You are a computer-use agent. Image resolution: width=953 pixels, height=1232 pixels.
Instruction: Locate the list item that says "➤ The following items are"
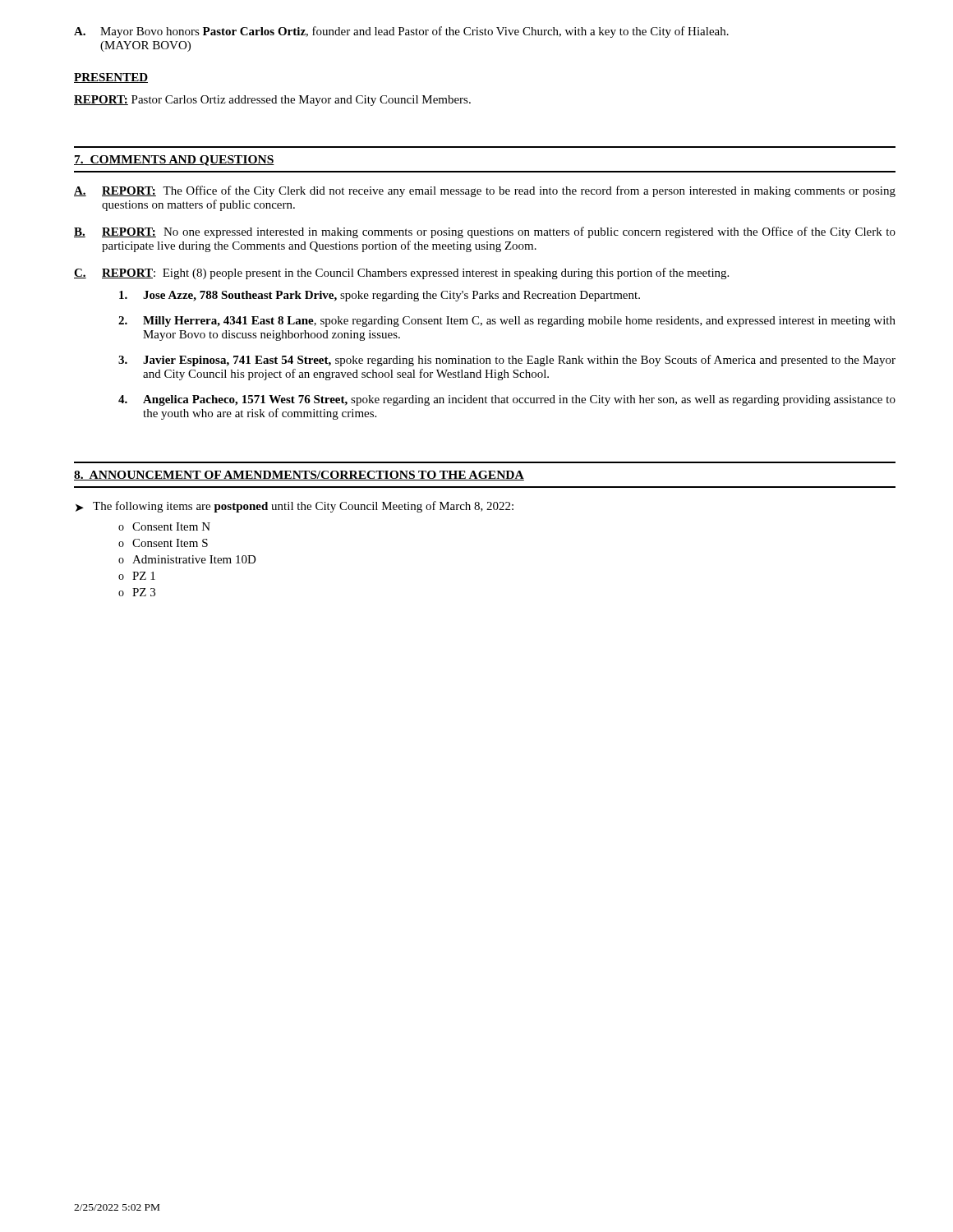click(x=485, y=507)
